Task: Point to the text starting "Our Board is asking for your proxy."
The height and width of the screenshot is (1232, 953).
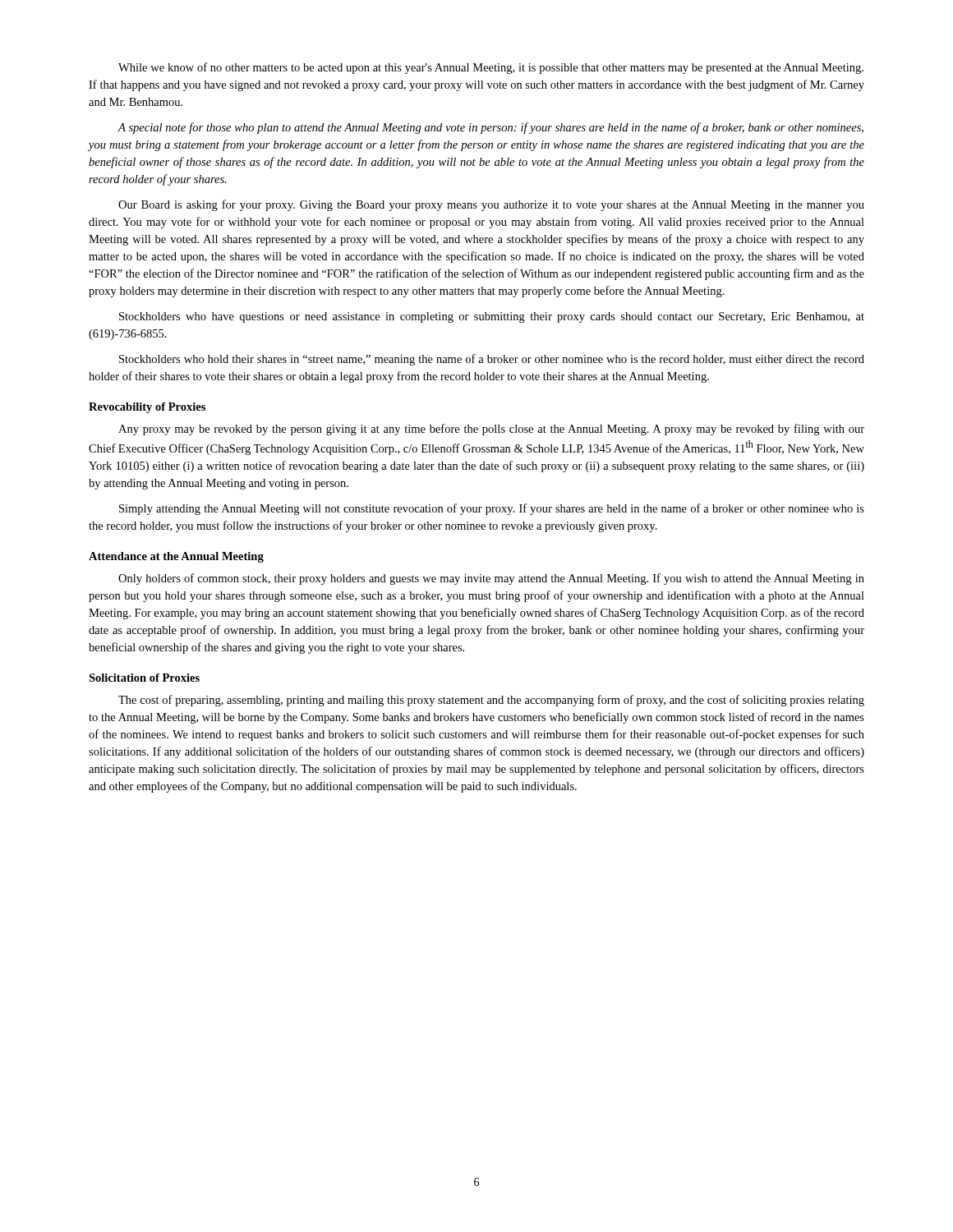Action: click(x=476, y=248)
